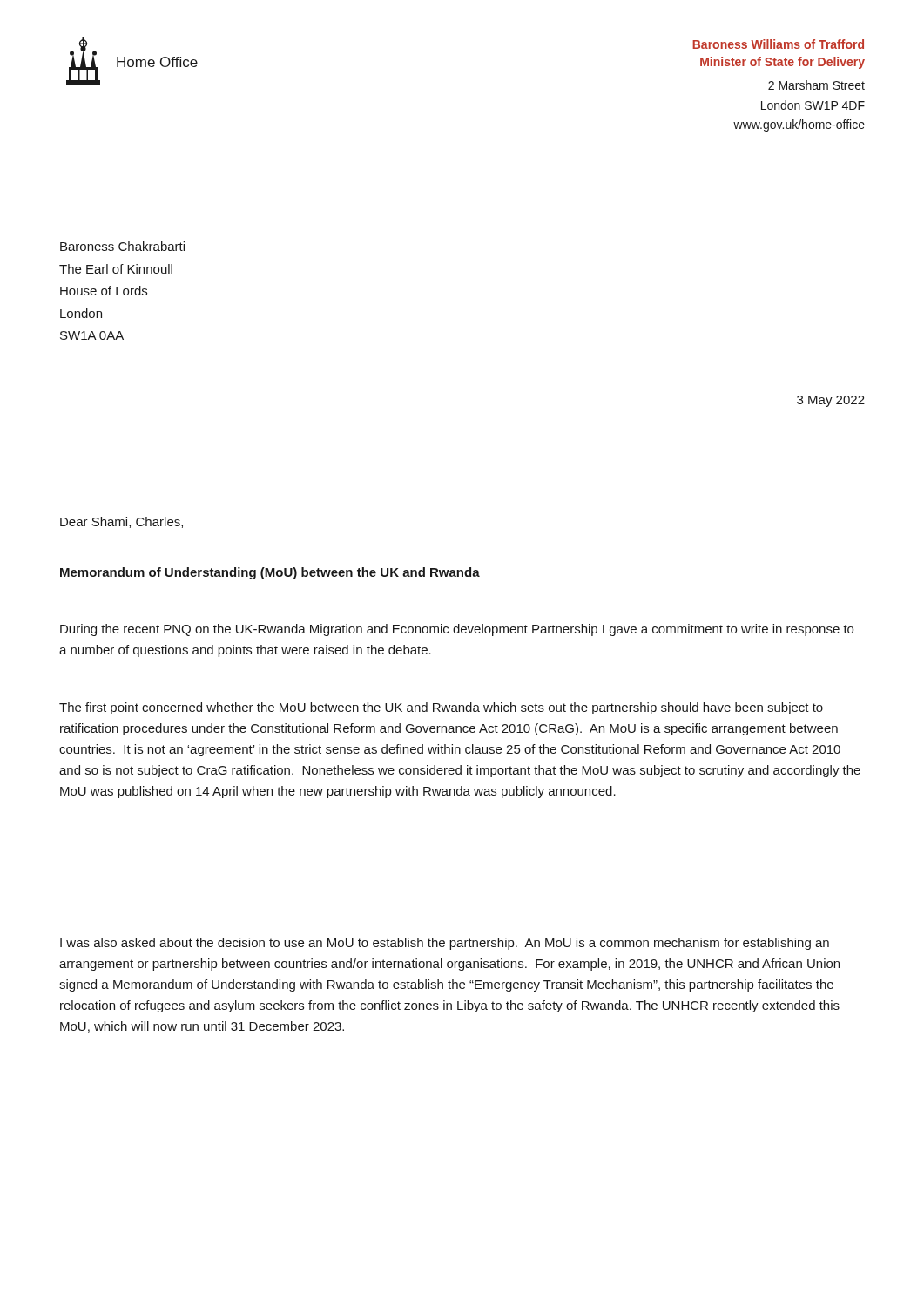Image resolution: width=924 pixels, height=1307 pixels.
Task: Locate the block starting "3 May 2022"
Action: (x=831, y=399)
